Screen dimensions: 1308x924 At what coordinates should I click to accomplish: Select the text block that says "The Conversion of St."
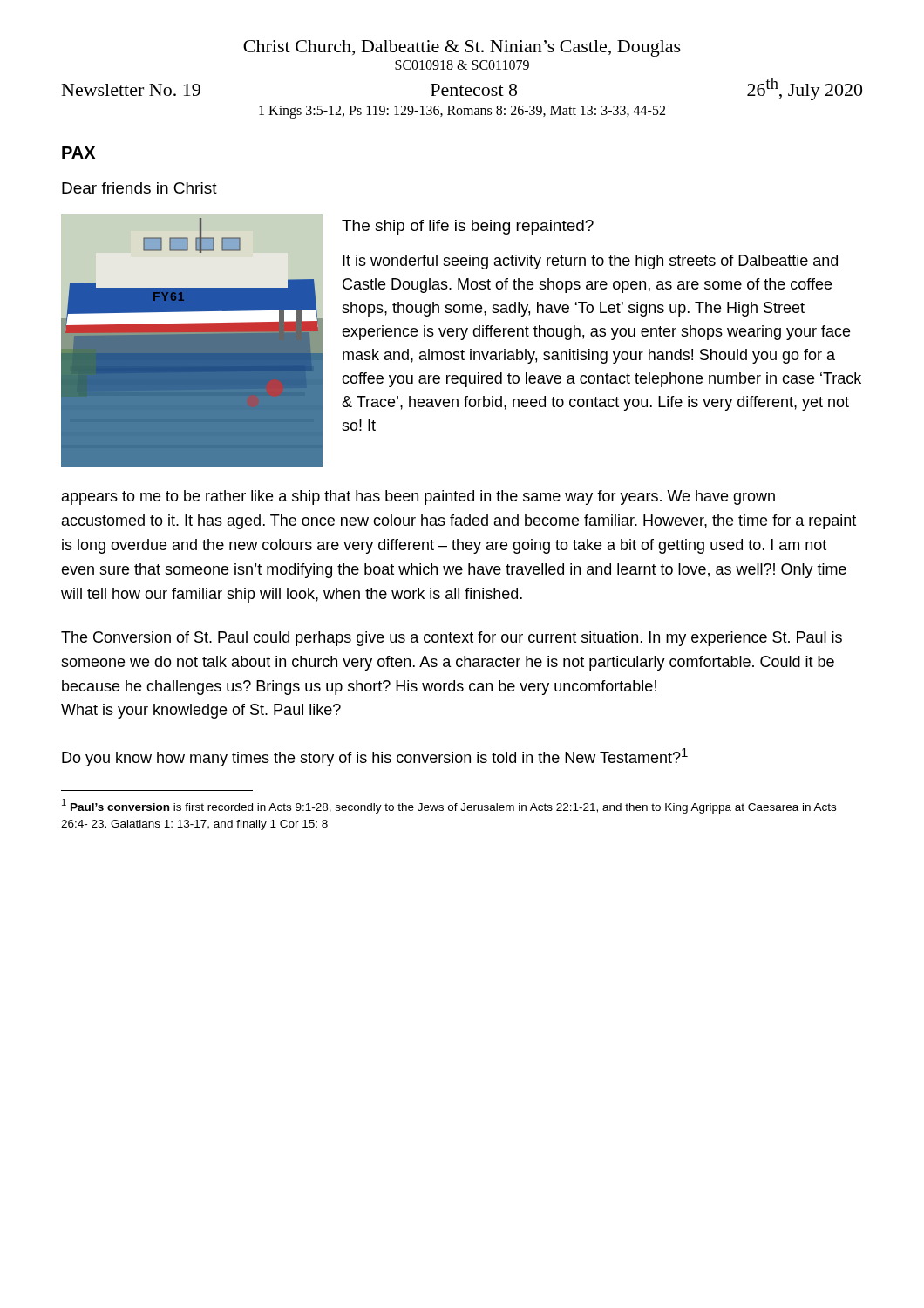452,674
